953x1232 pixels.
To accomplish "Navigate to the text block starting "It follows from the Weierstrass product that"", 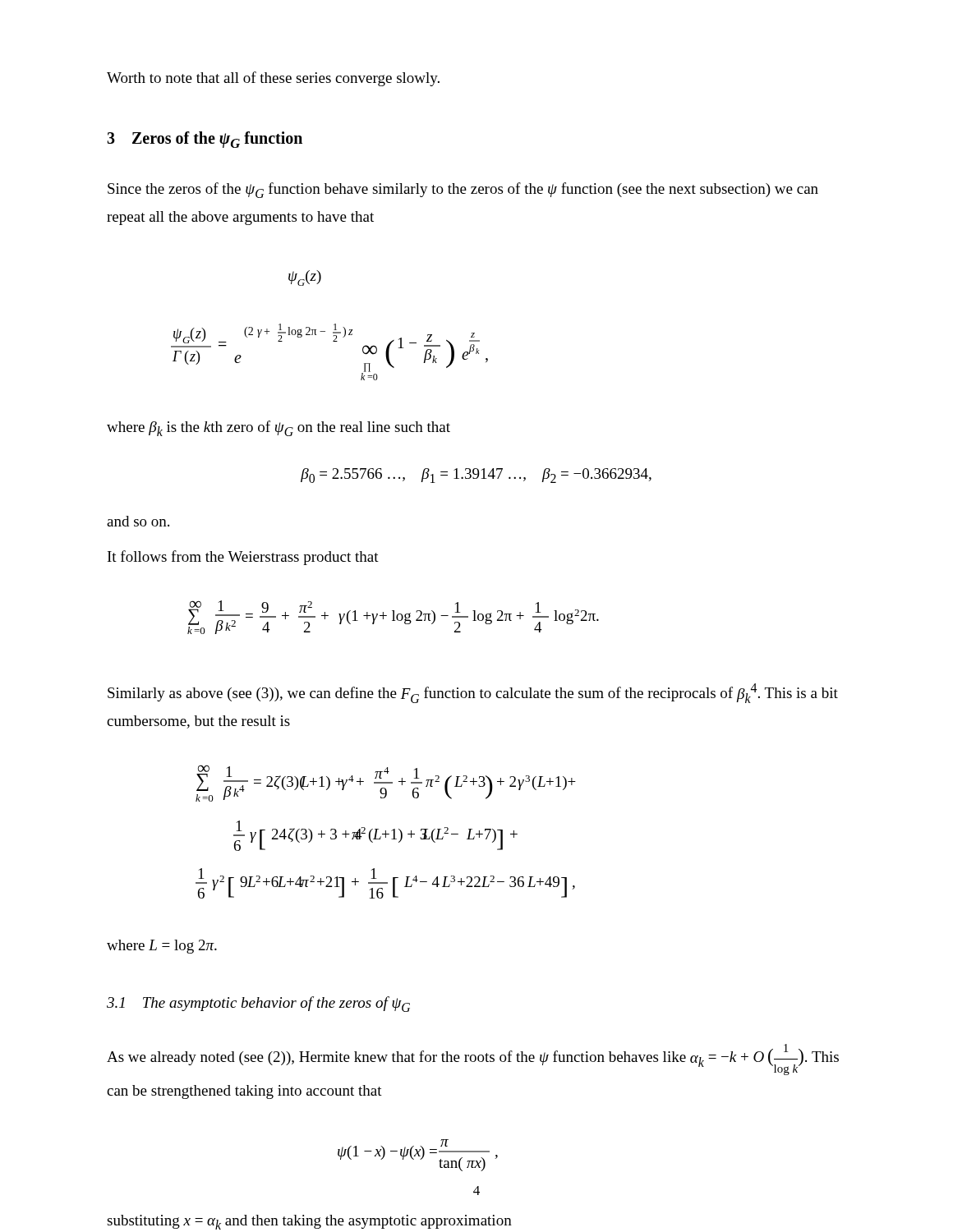I will 243,556.
